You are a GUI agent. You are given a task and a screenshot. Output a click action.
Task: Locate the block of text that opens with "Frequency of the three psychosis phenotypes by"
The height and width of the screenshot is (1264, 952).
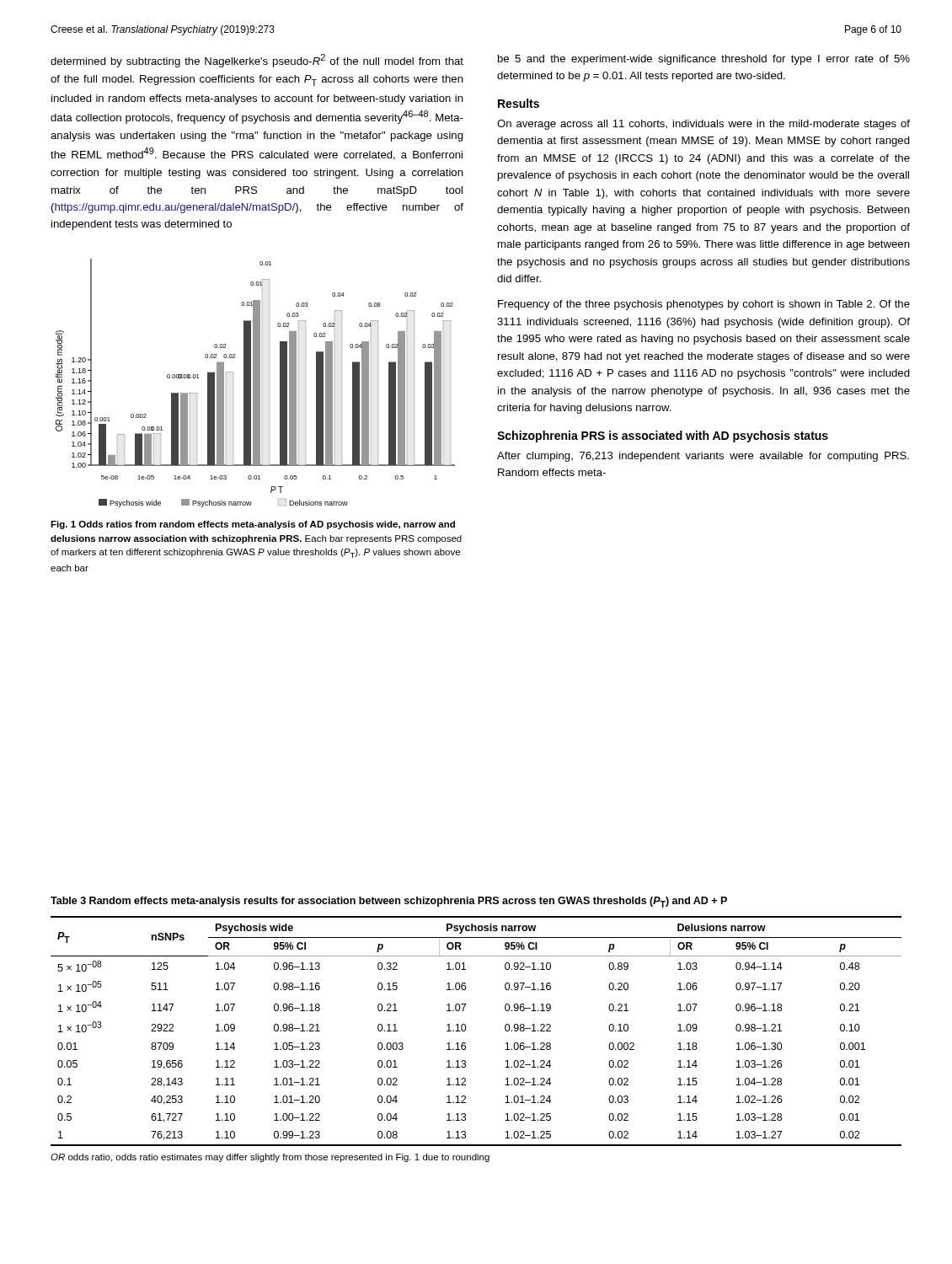coord(703,356)
